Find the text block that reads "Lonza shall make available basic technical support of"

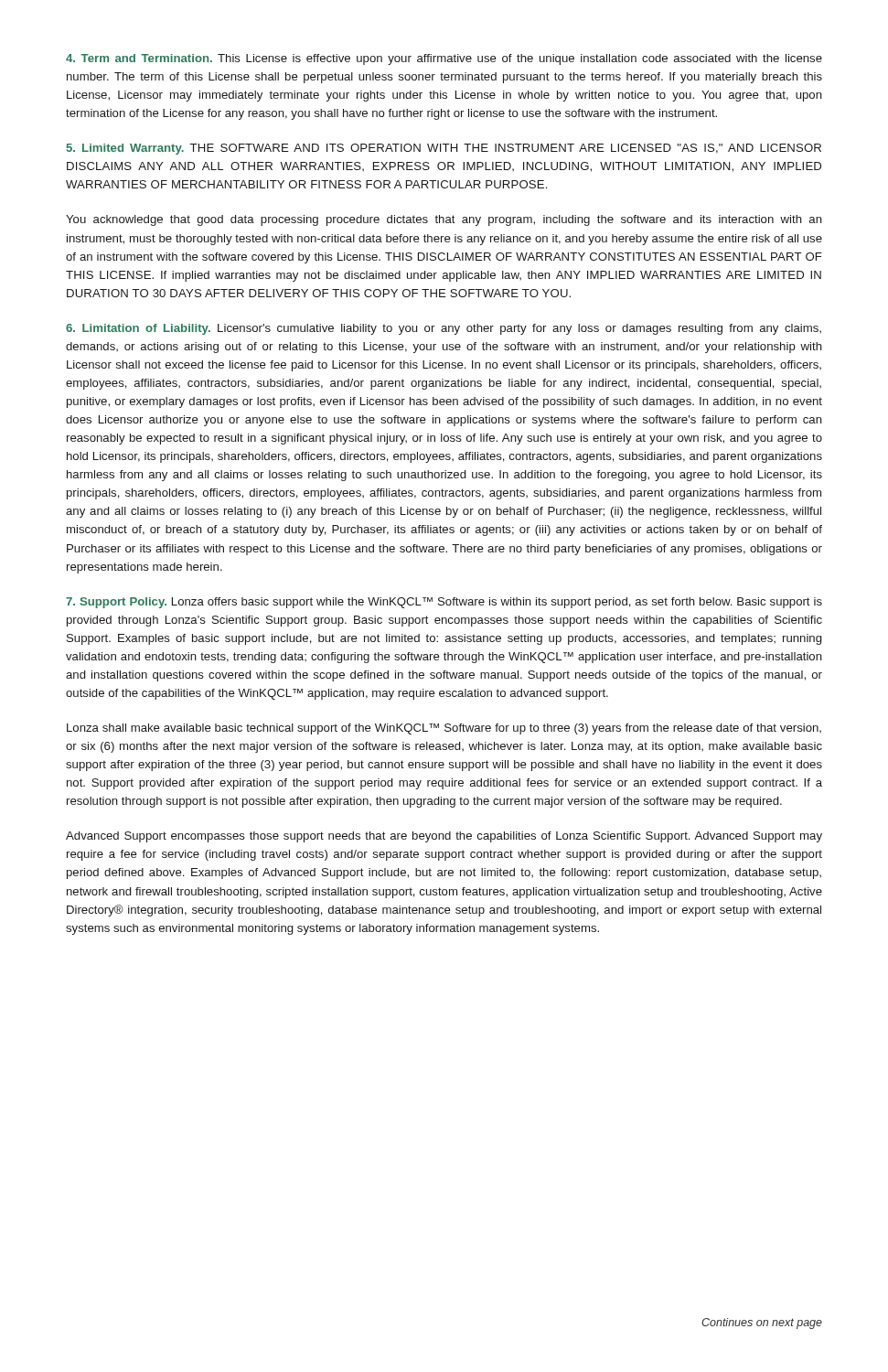[444, 765]
